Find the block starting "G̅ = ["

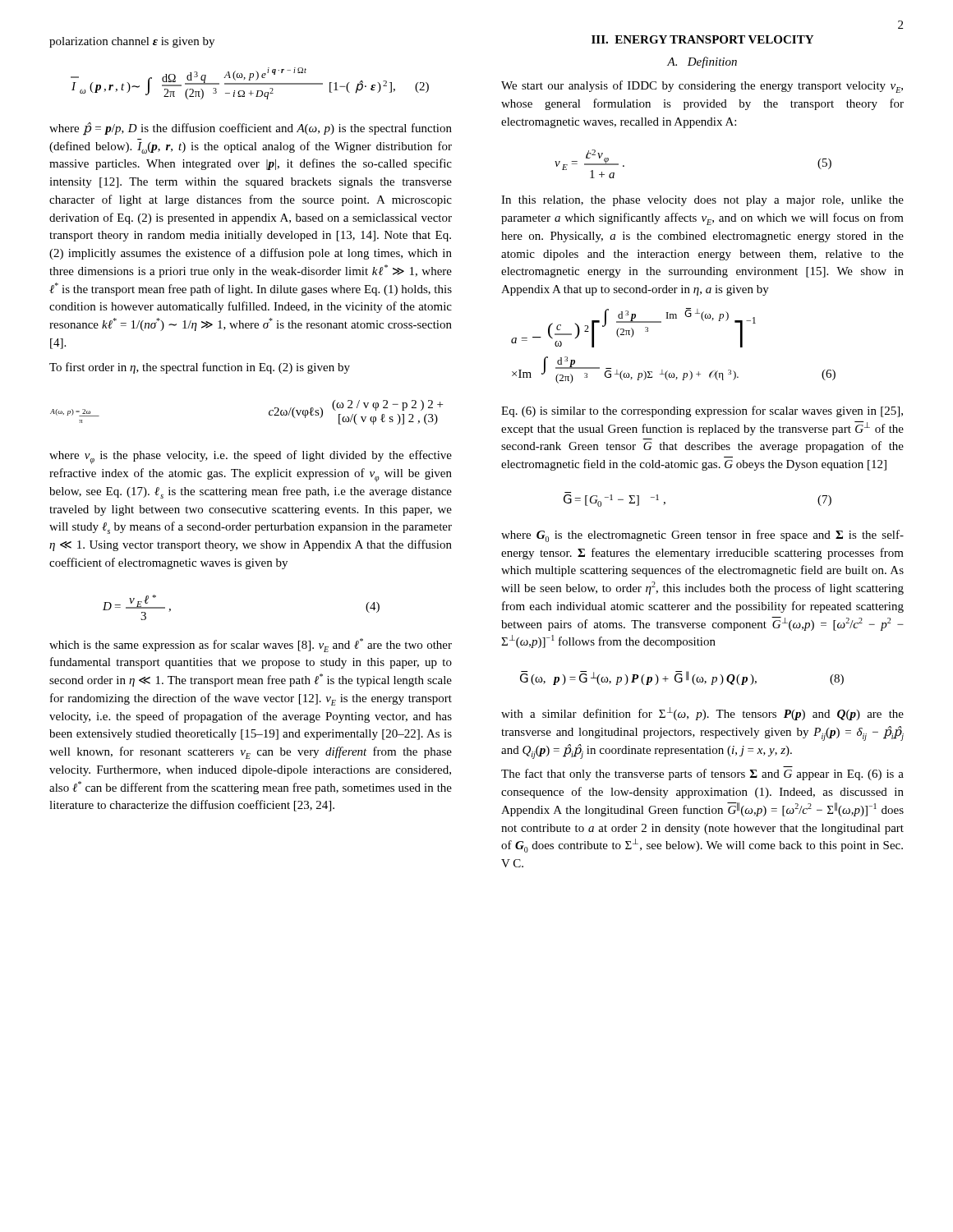point(611,500)
